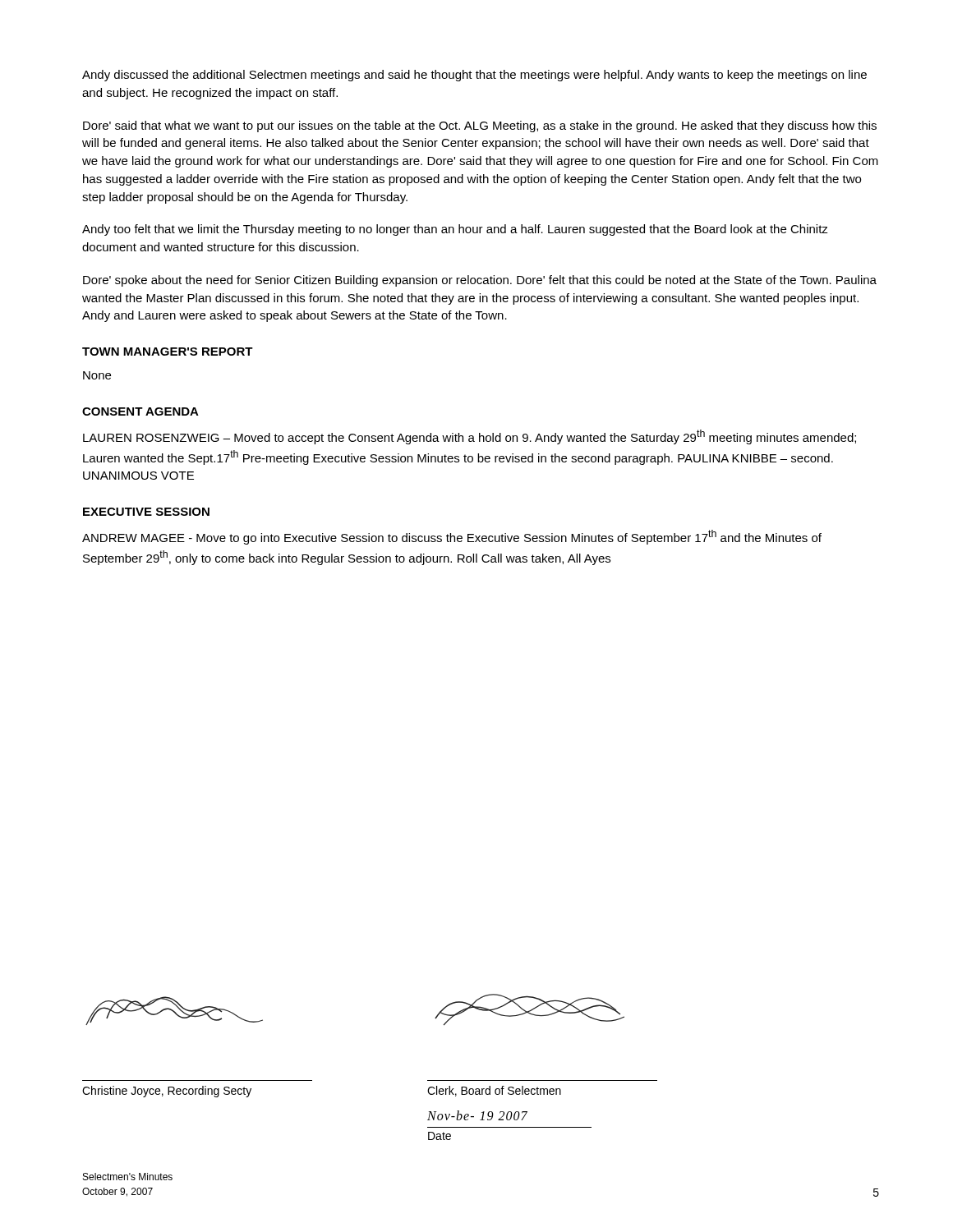This screenshot has width=953, height=1232.
Task: Point to the text block starting "LAUREN ROSENZWEIG –"
Action: pyautogui.click(x=470, y=455)
